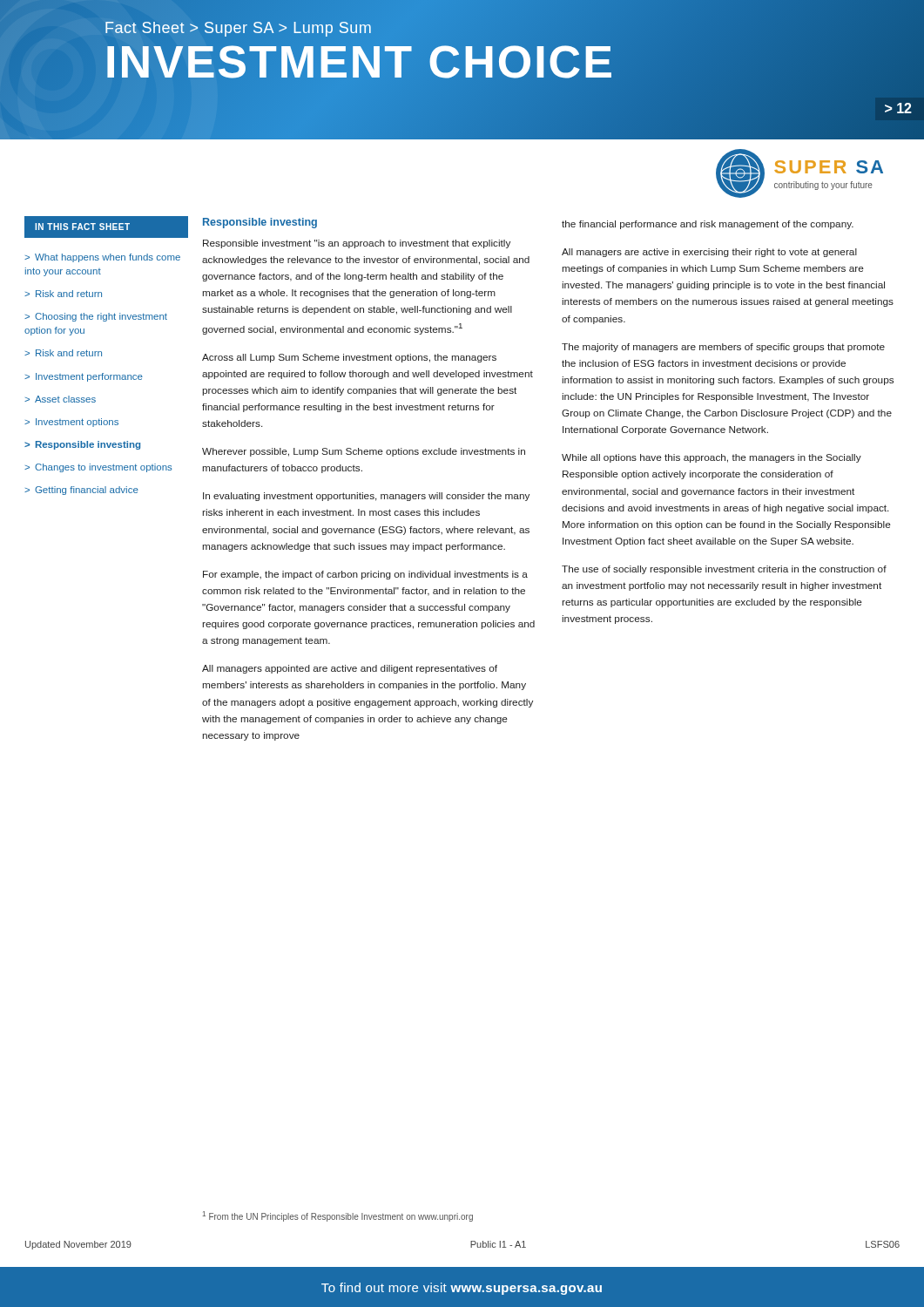This screenshot has height=1307, width=924.
Task: Click on the passage starting "The majority of managers are members of specific"
Action: click(x=728, y=388)
